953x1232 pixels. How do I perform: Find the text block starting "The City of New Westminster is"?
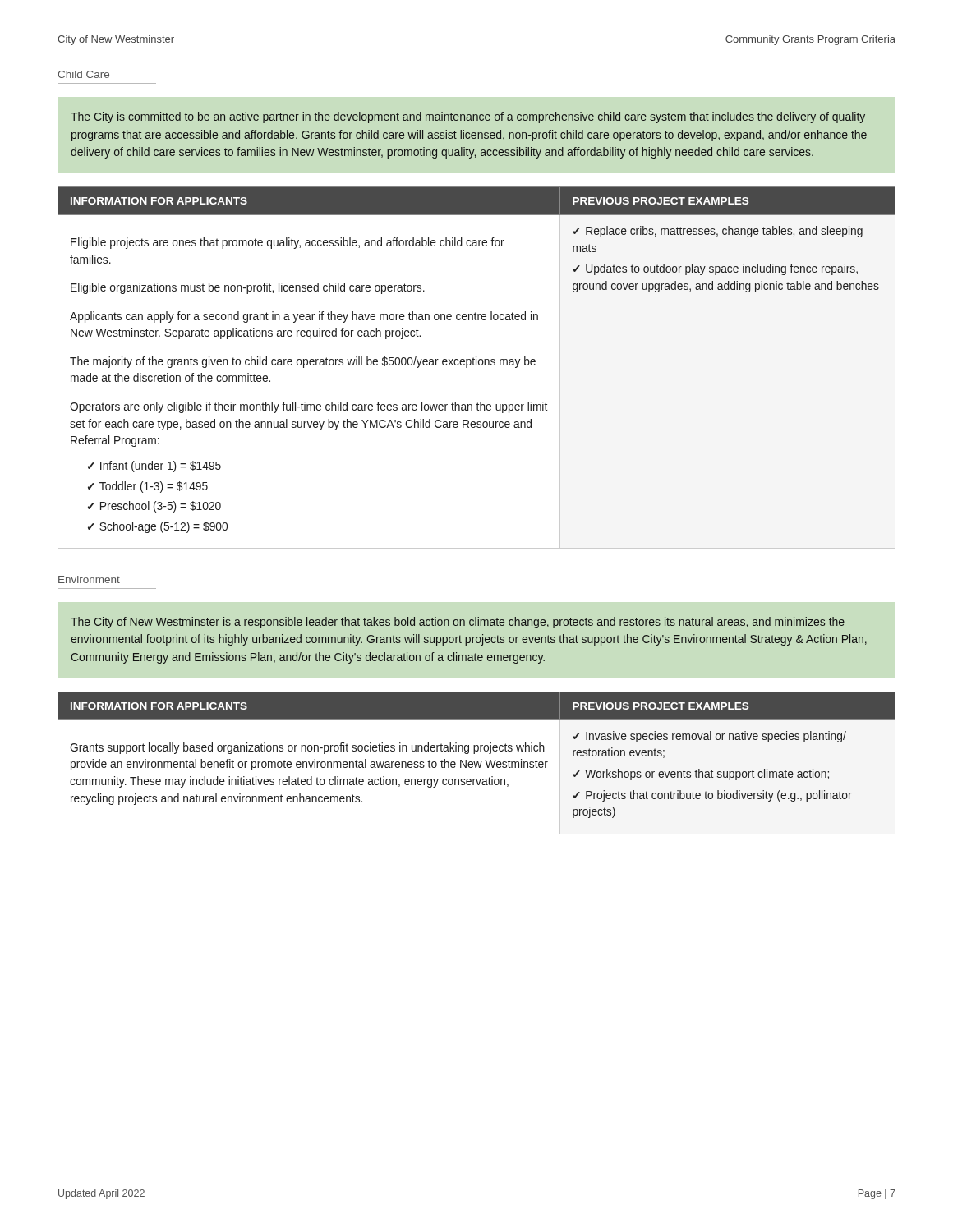click(x=469, y=639)
